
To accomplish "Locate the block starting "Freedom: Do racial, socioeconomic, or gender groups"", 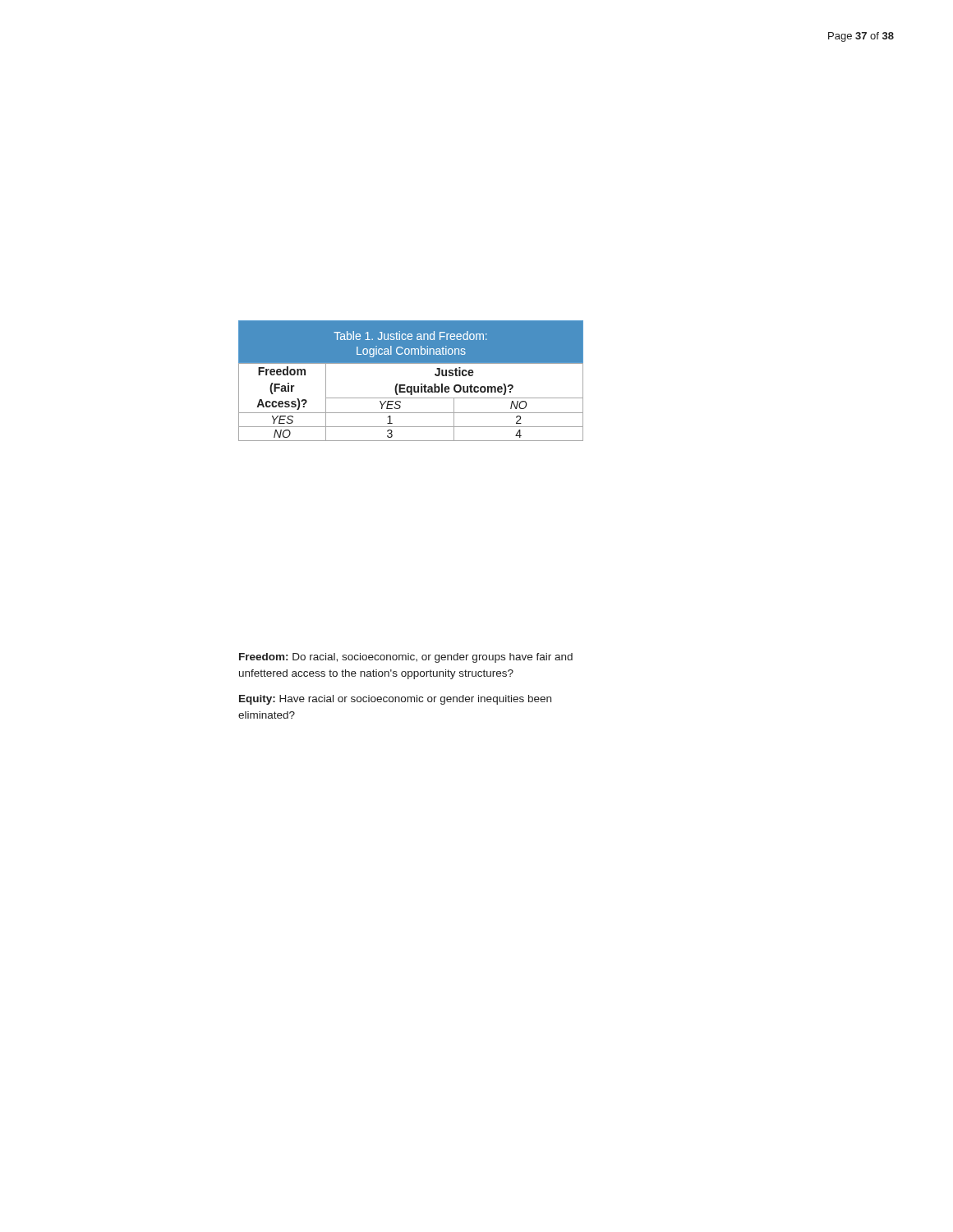I will point(411,686).
